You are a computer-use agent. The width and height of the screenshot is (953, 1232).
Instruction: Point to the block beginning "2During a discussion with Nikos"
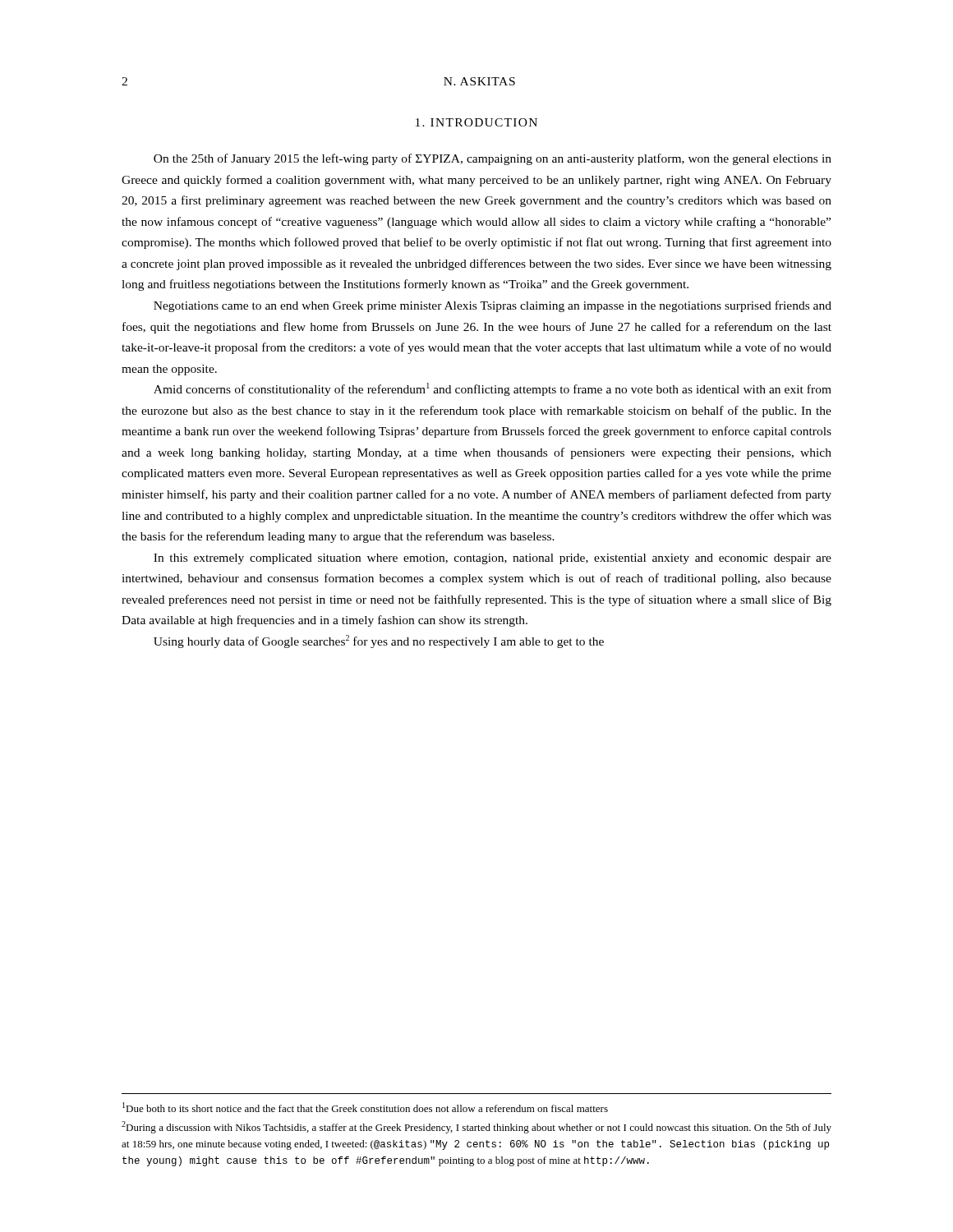point(476,1143)
